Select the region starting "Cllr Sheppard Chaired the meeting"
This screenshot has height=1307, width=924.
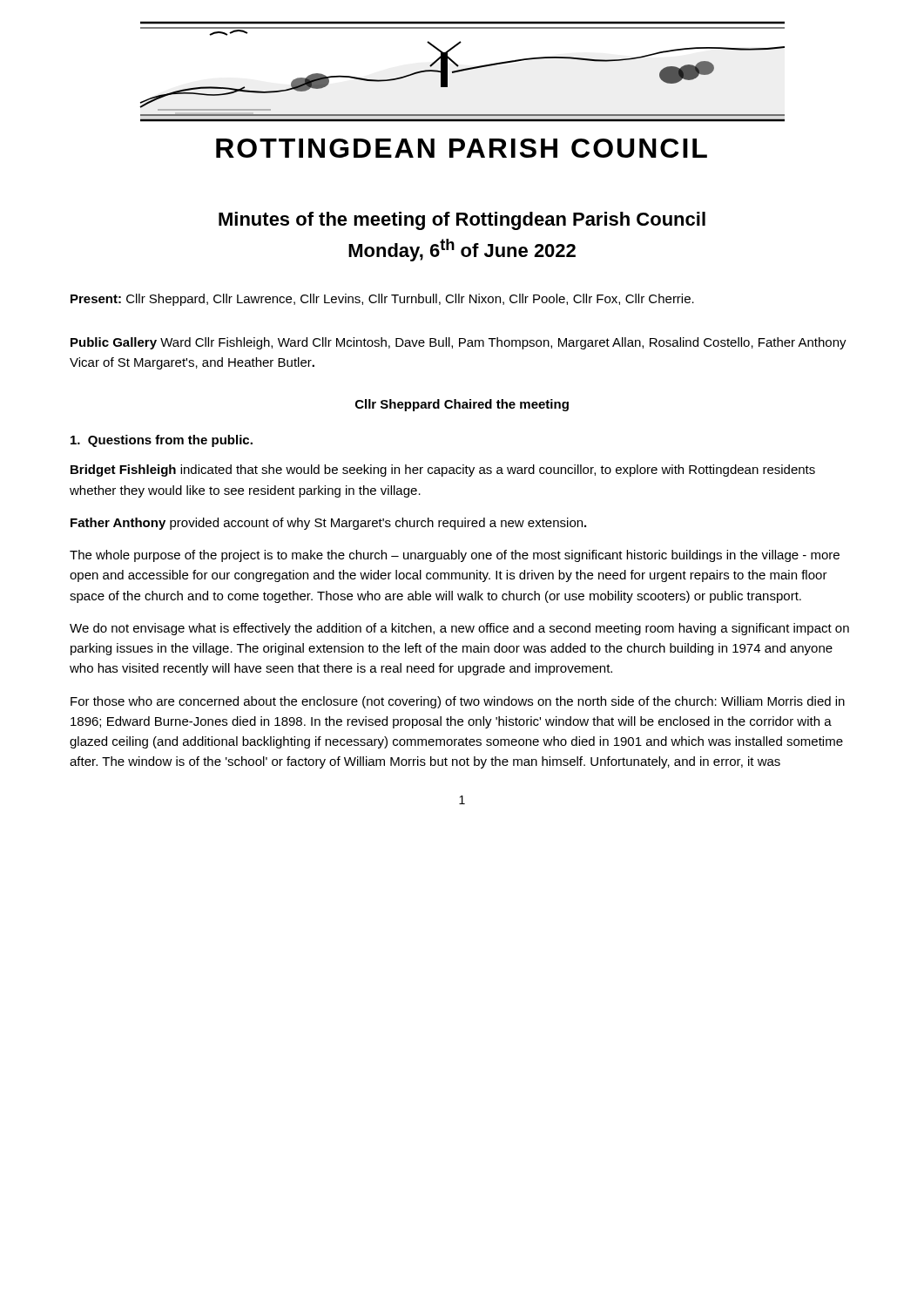click(x=462, y=404)
